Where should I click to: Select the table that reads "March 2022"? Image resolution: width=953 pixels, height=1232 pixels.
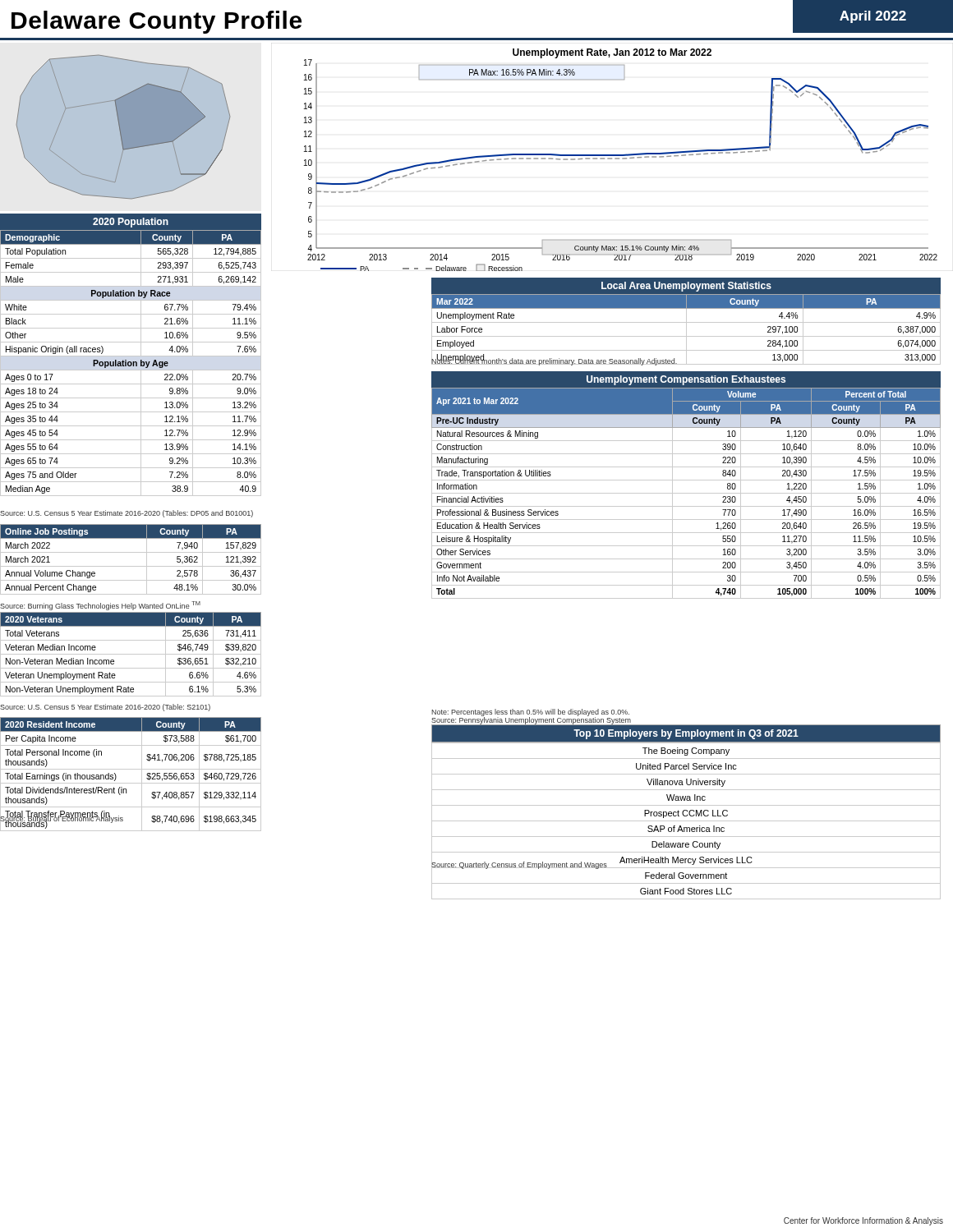(x=131, y=559)
